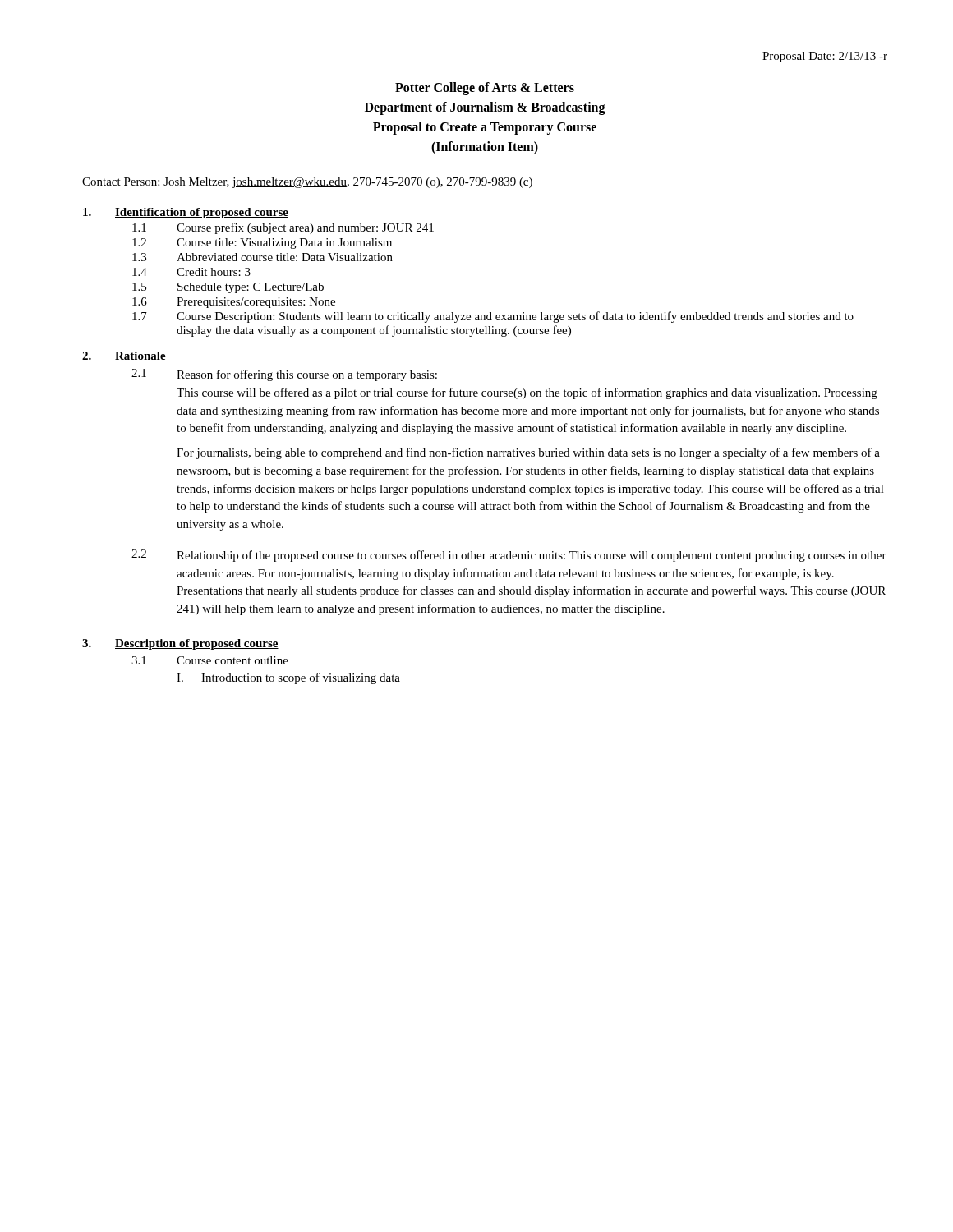Find the block starting "5 Schedule type: C Lecture/Lab"

tap(228, 288)
